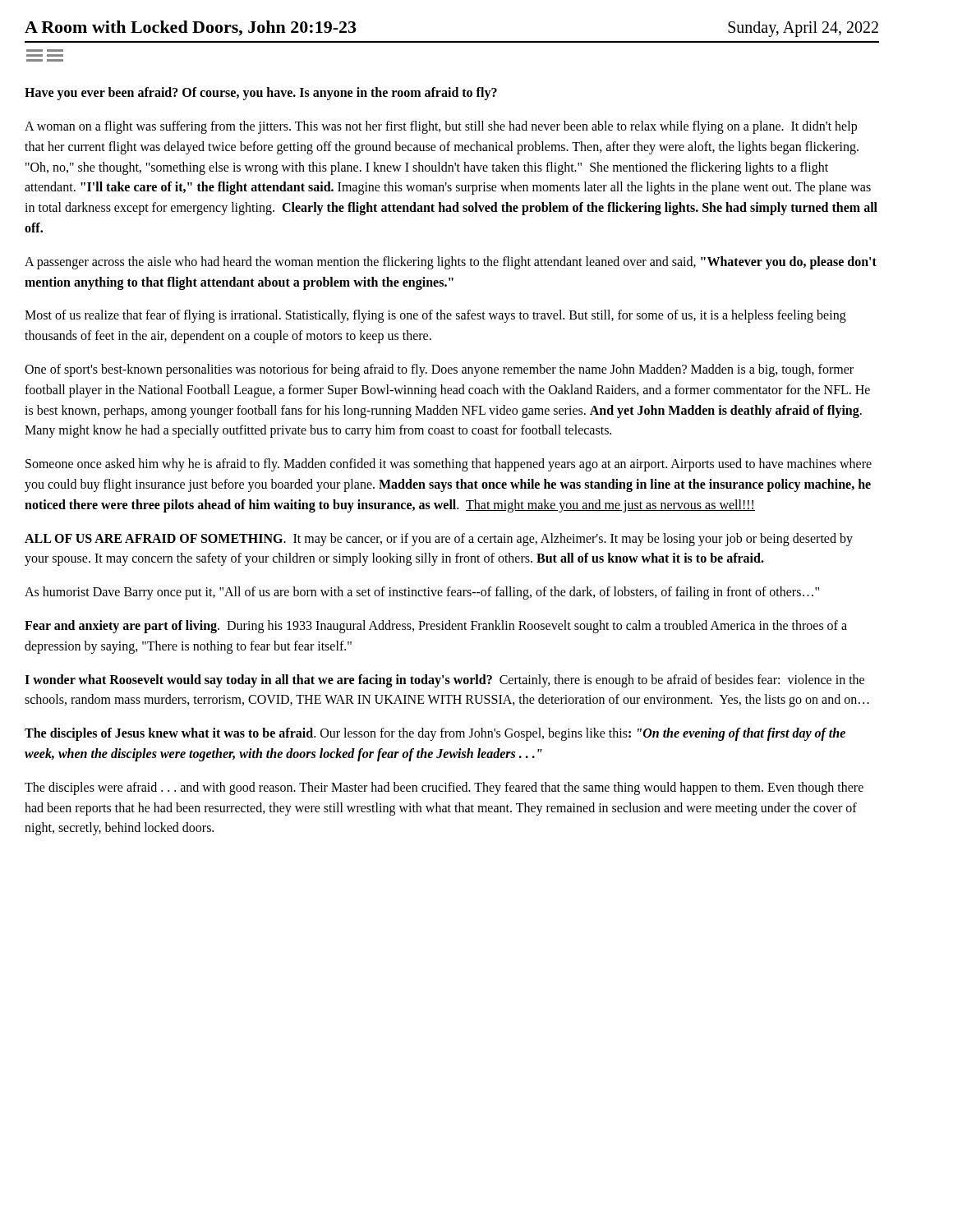Point to the block beginning "A passenger across"
This screenshot has width=953, height=1232.
(x=451, y=272)
